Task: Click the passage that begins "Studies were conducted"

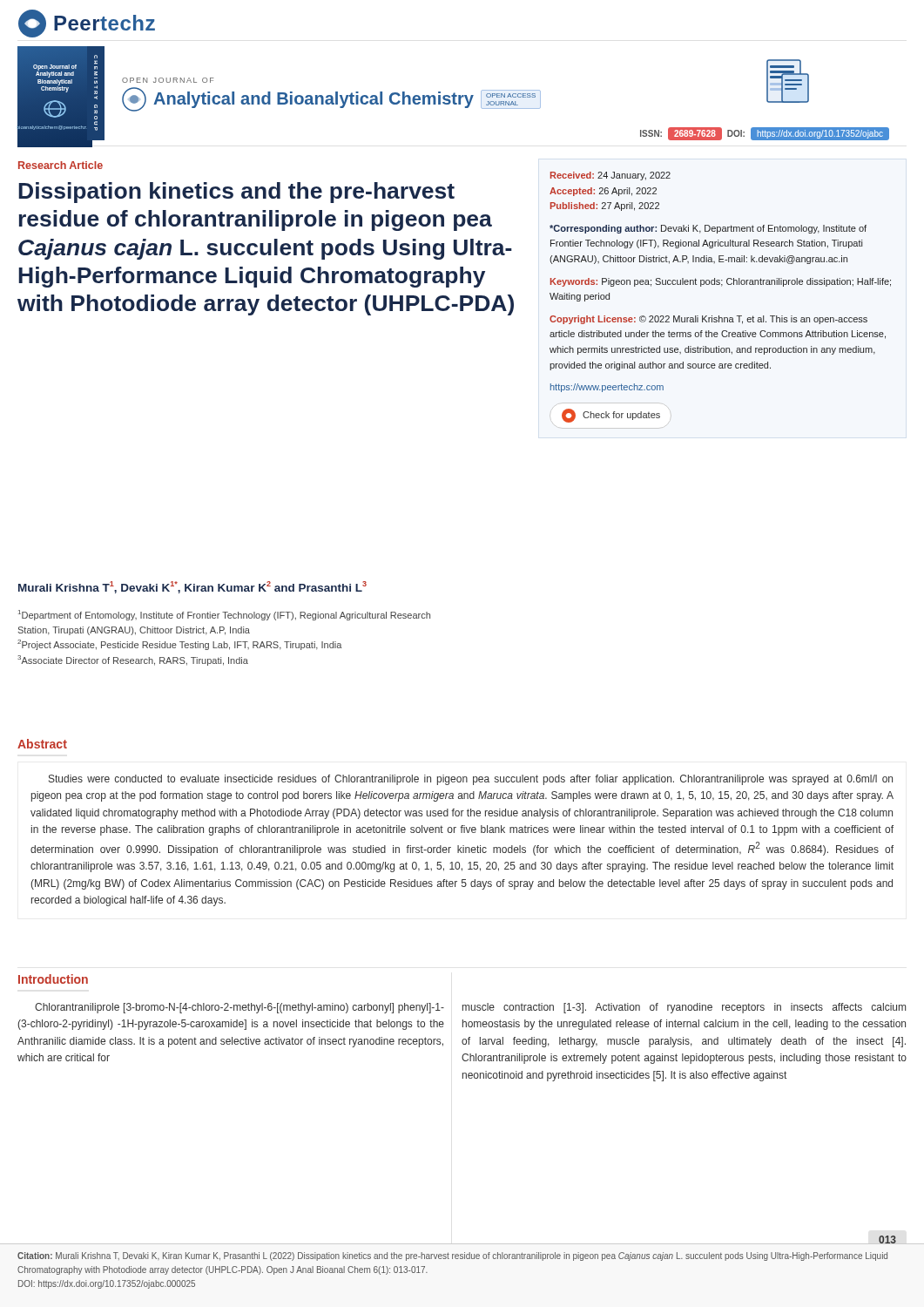Action: pyautogui.click(x=462, y=840)
